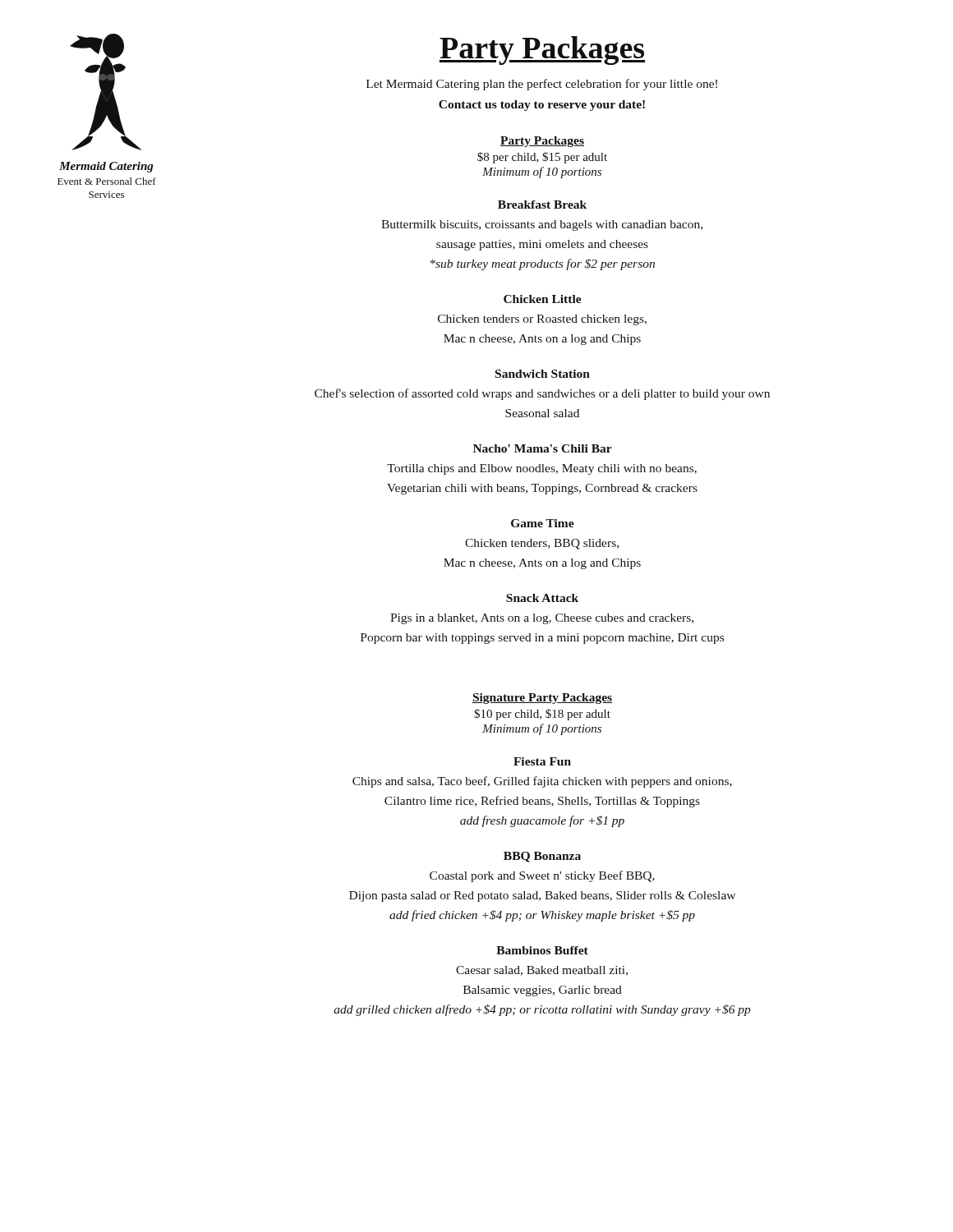Click on the section header with the text "Fiesta Fun"

click(542, 761)
